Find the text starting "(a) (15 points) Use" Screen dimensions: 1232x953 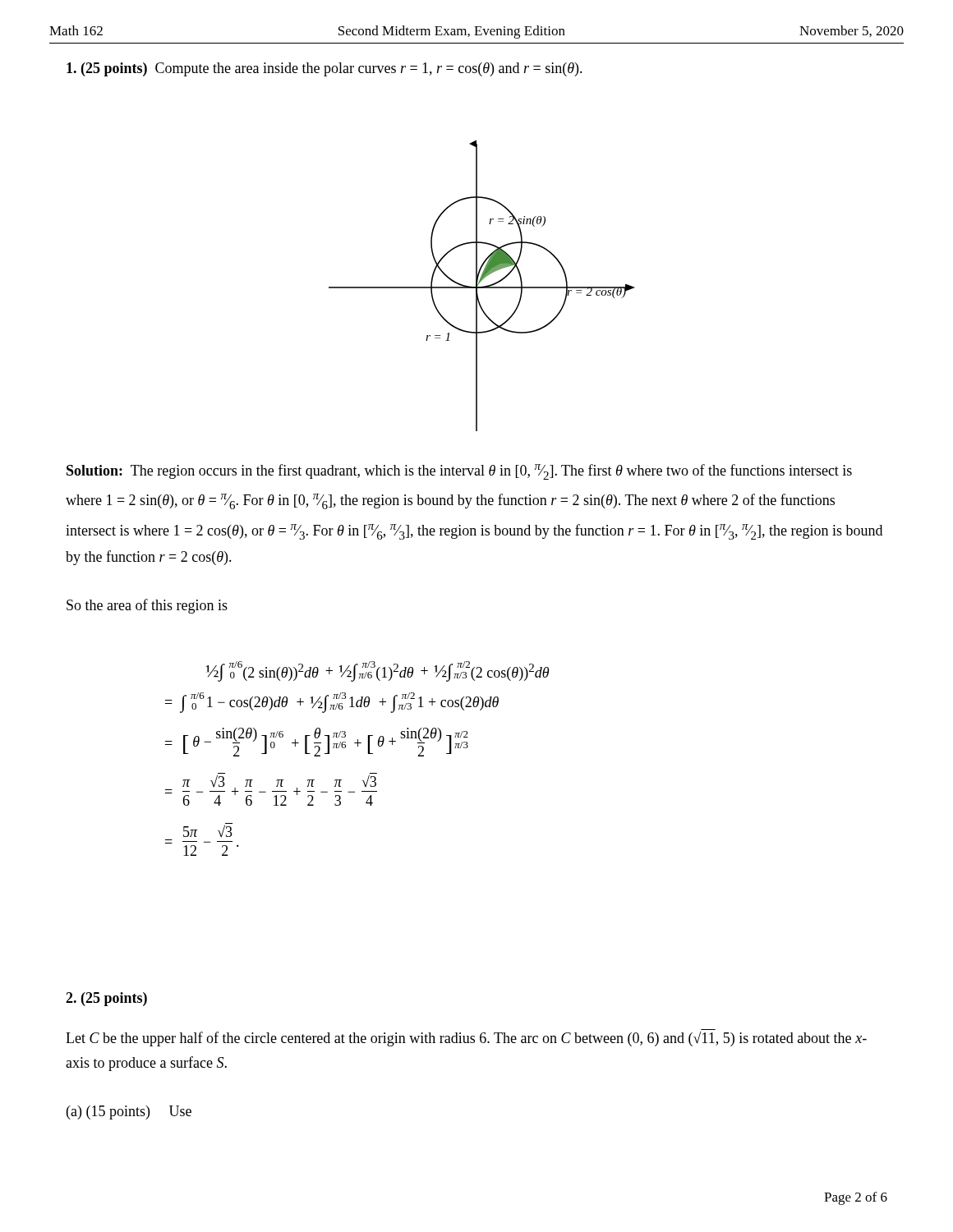pos(129,1111)
